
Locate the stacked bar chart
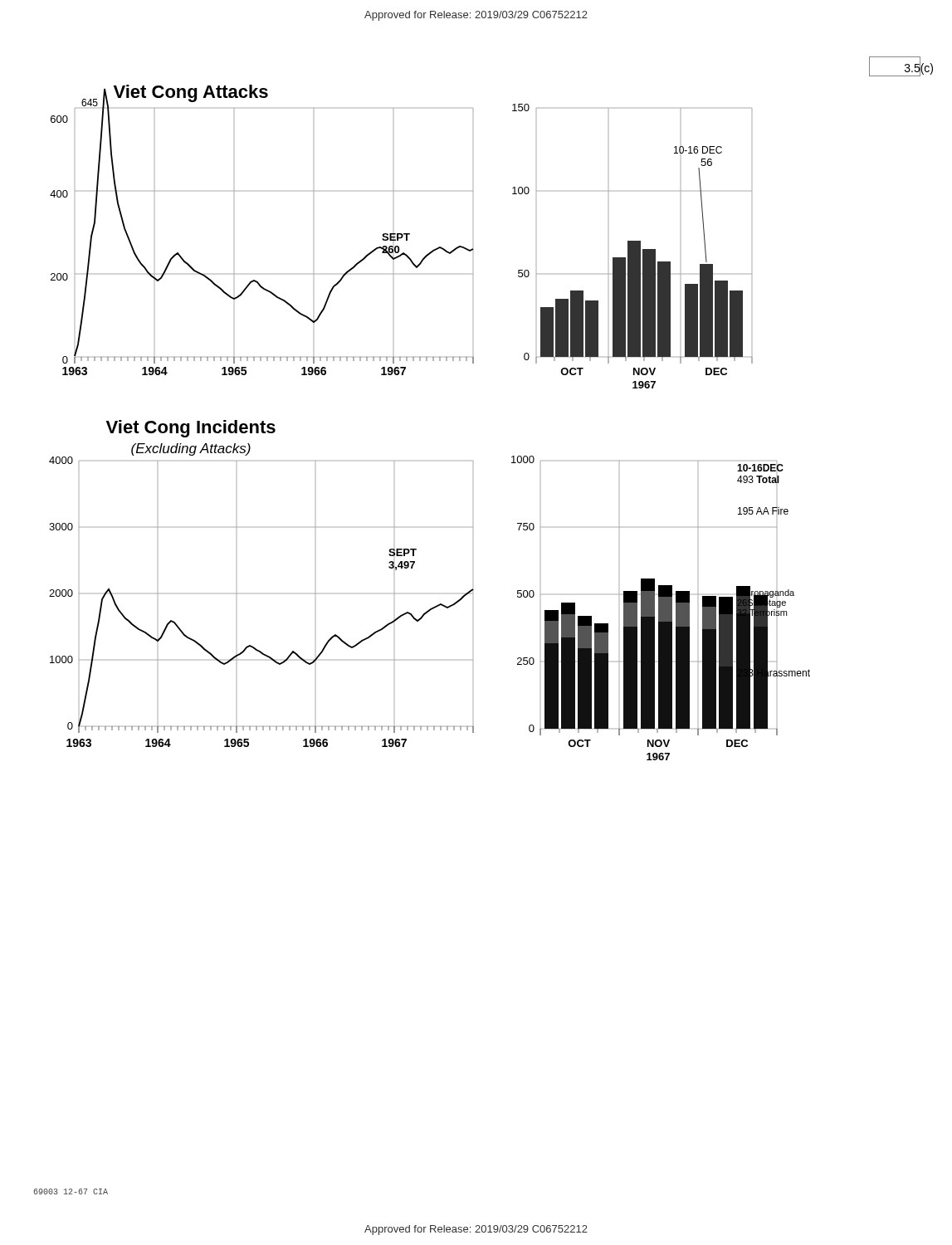[x=652, y=589]
